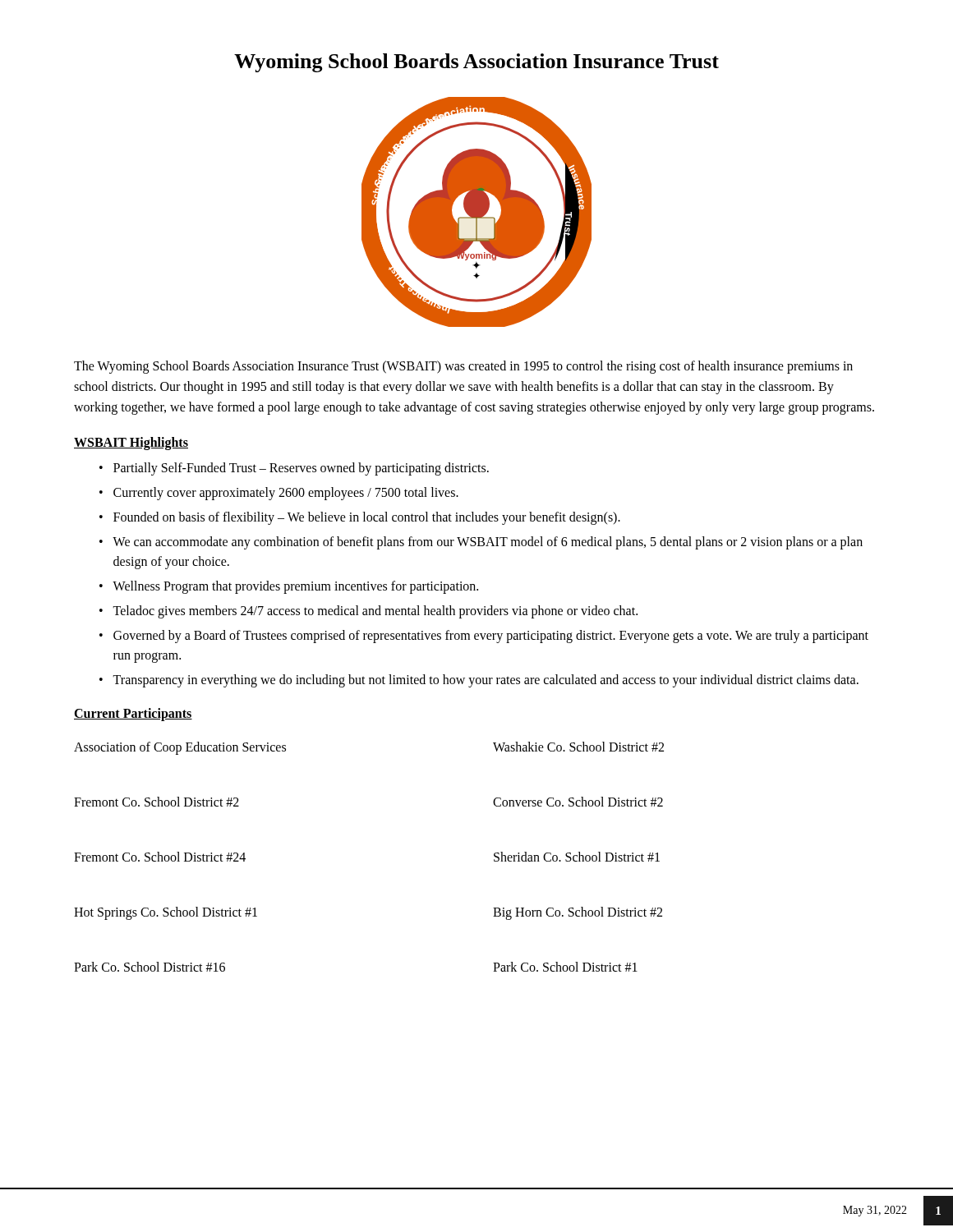Screen dimensions: 1232x953
Task: Locate the list item that reads "Governed by a Board of Trustees"
Action: (x=496, y=646)
